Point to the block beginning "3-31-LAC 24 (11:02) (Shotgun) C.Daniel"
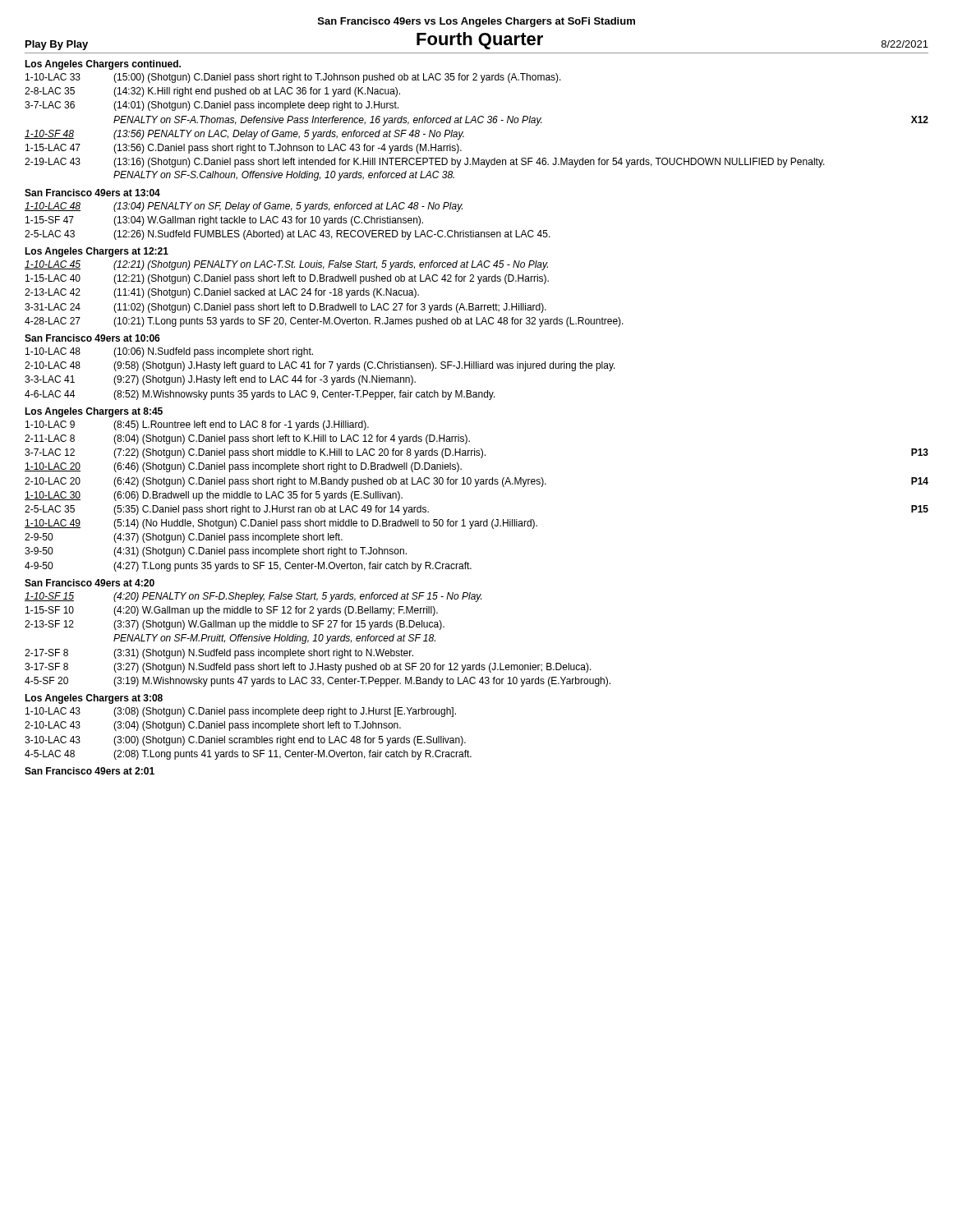The image size is (953, 1232). [x=462, y=307]
